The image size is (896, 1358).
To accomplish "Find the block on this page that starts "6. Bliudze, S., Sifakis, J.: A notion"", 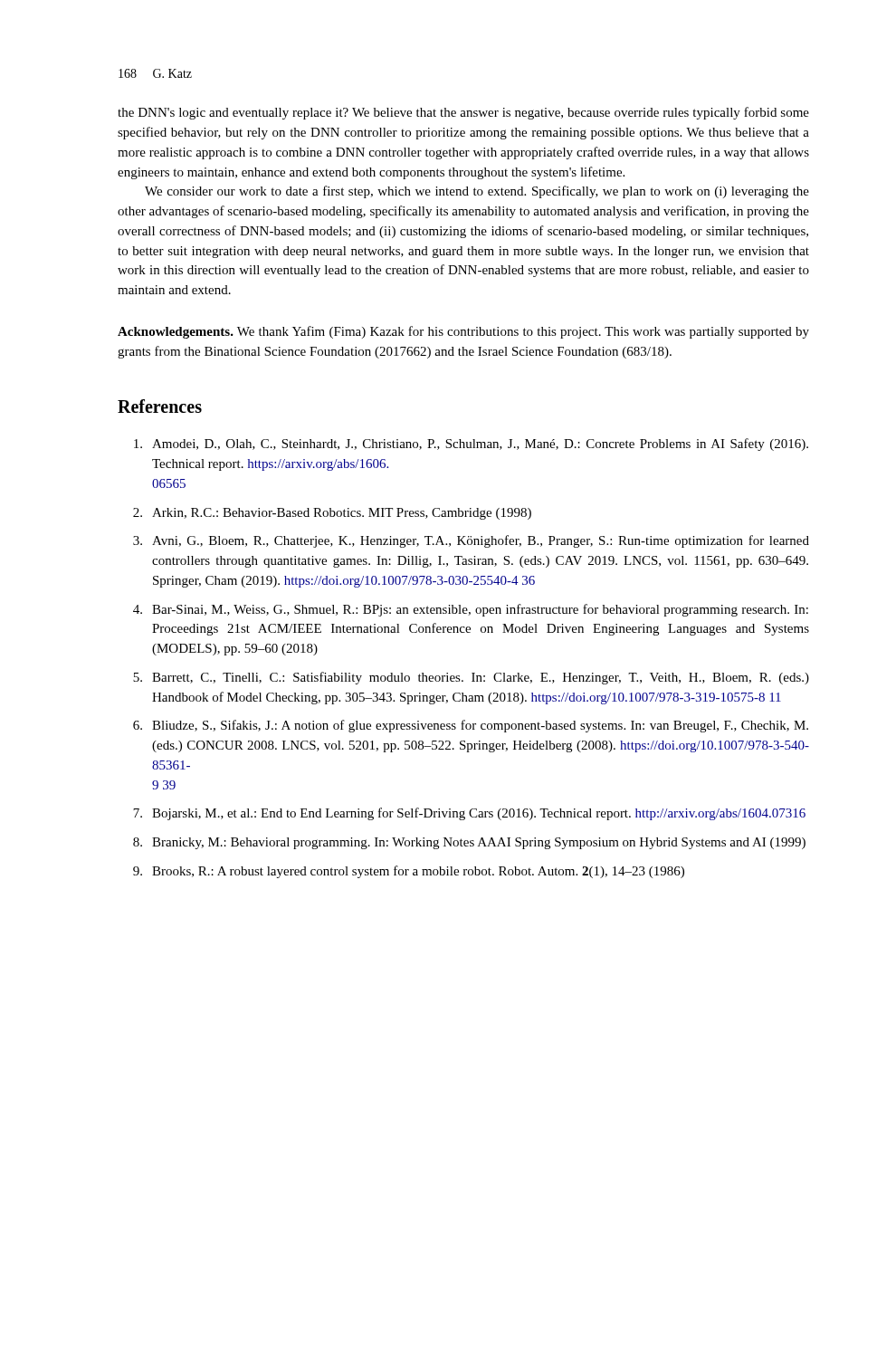I will 463,756.
